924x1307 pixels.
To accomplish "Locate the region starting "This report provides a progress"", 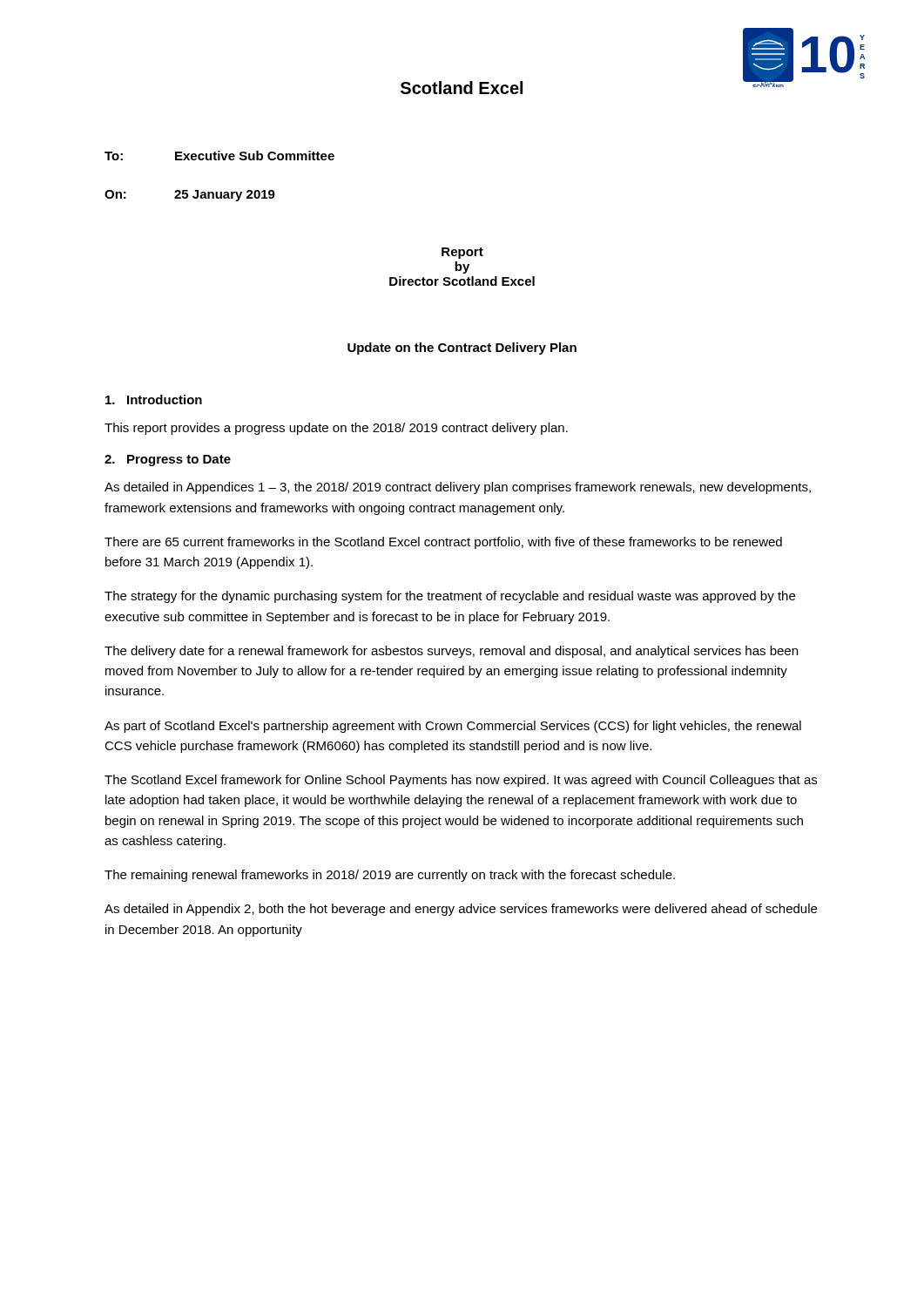I will click(x=337, y=427).
